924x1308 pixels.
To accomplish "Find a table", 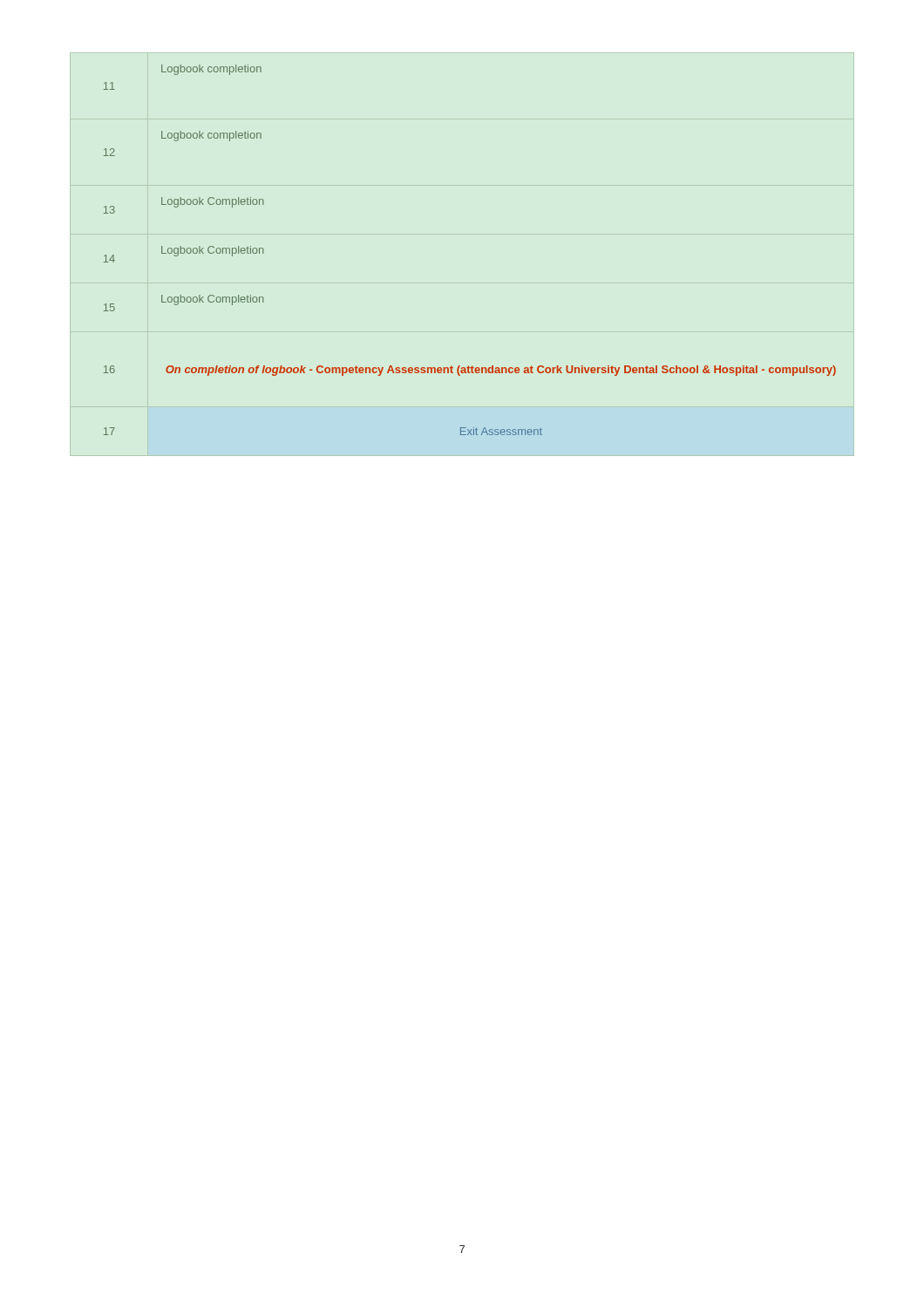I will [462, 254].
